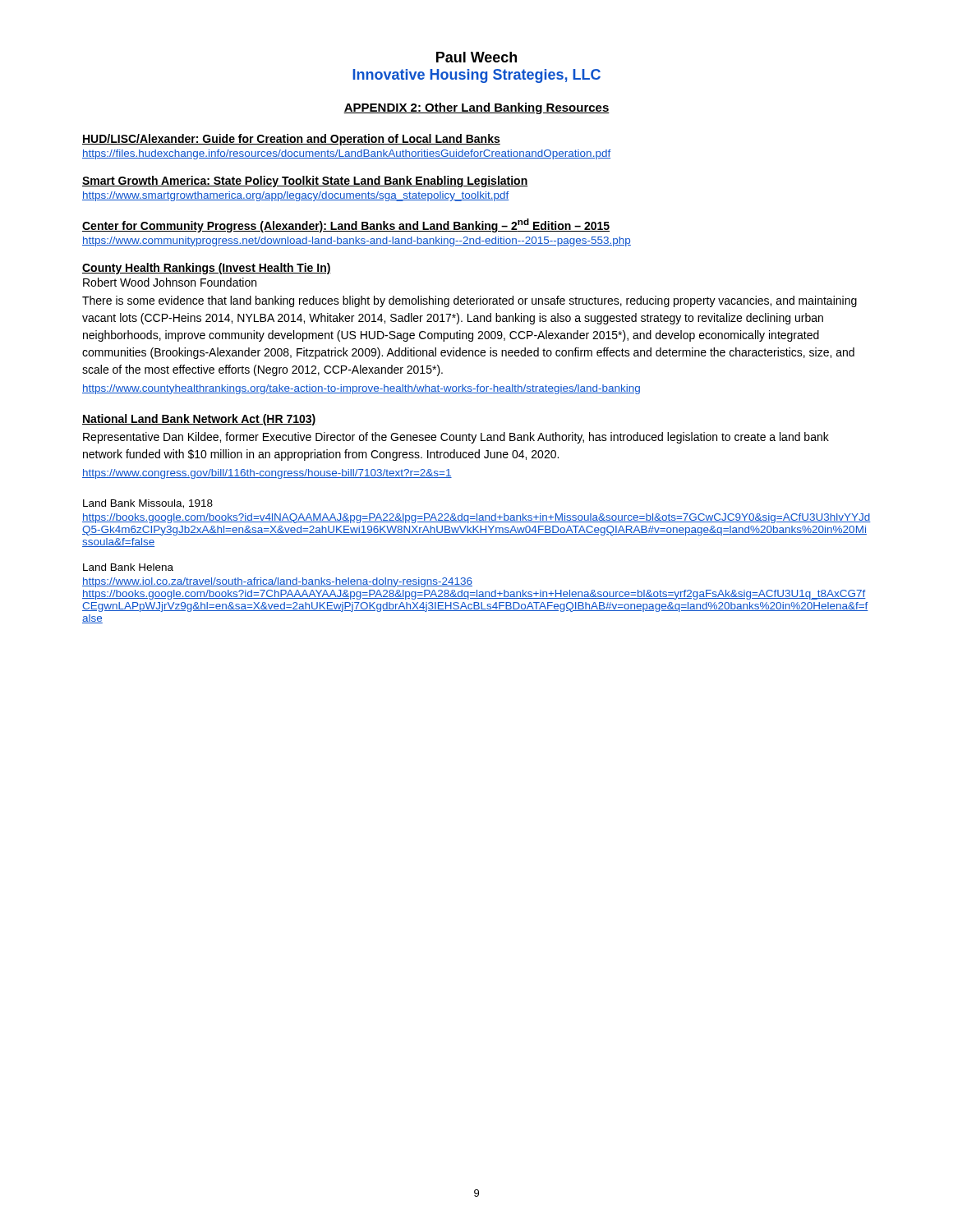Locate the section header containing "Smart Growth America: State"
The image size is (953, 1232).
click(305, 181)
